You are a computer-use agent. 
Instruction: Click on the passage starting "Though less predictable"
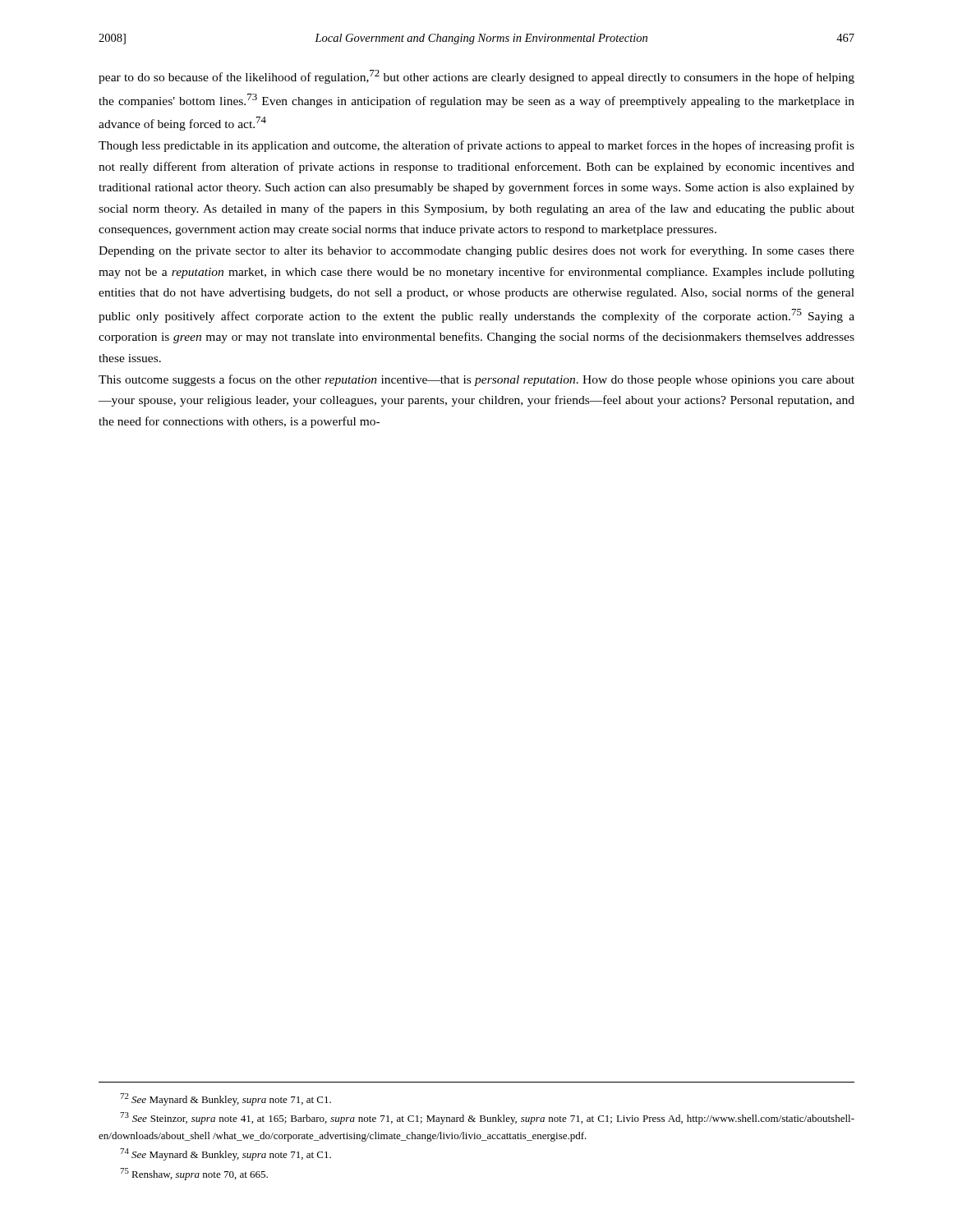(x=476, y=187)
